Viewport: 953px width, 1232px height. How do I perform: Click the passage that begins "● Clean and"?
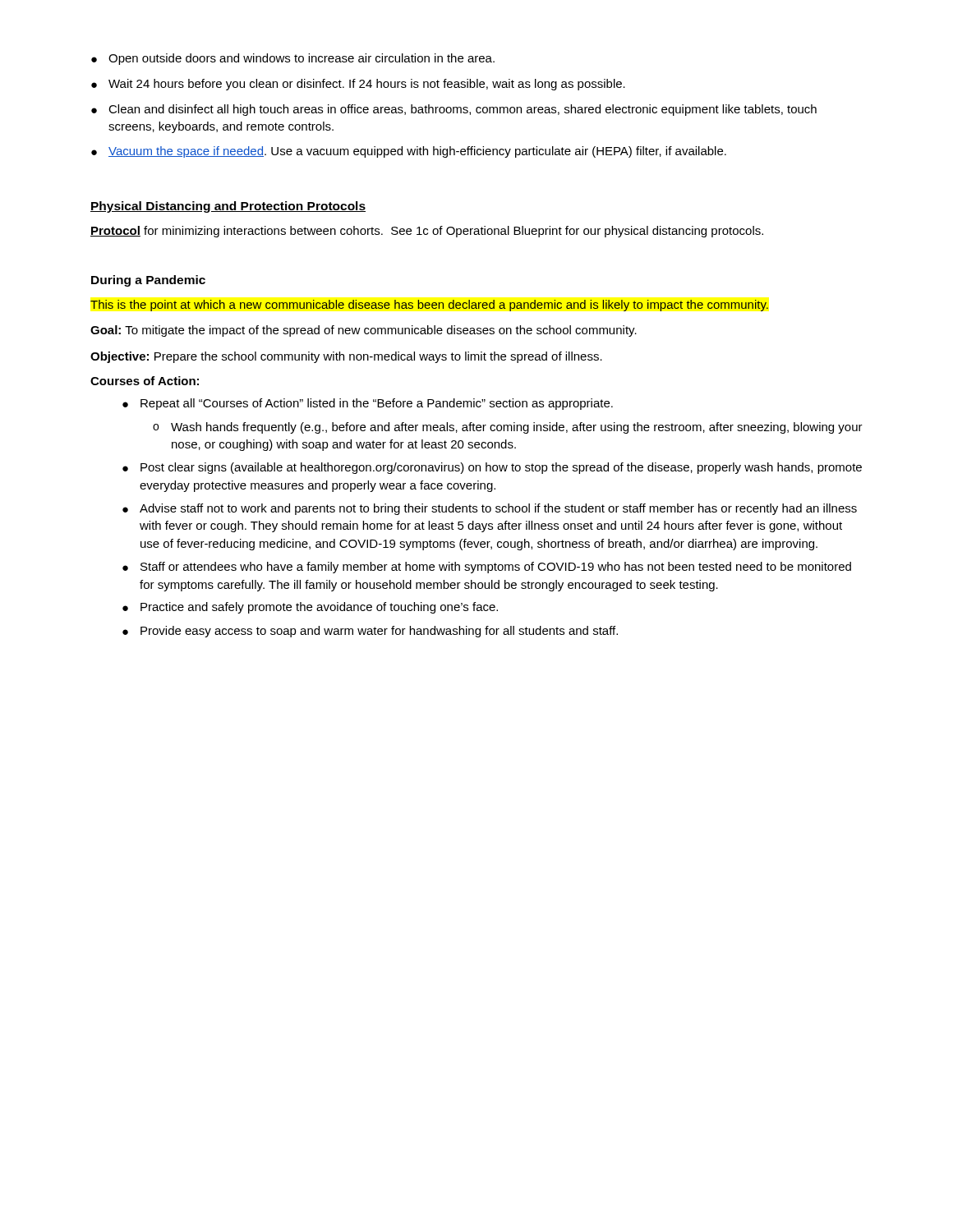click(x=476, y=118)
